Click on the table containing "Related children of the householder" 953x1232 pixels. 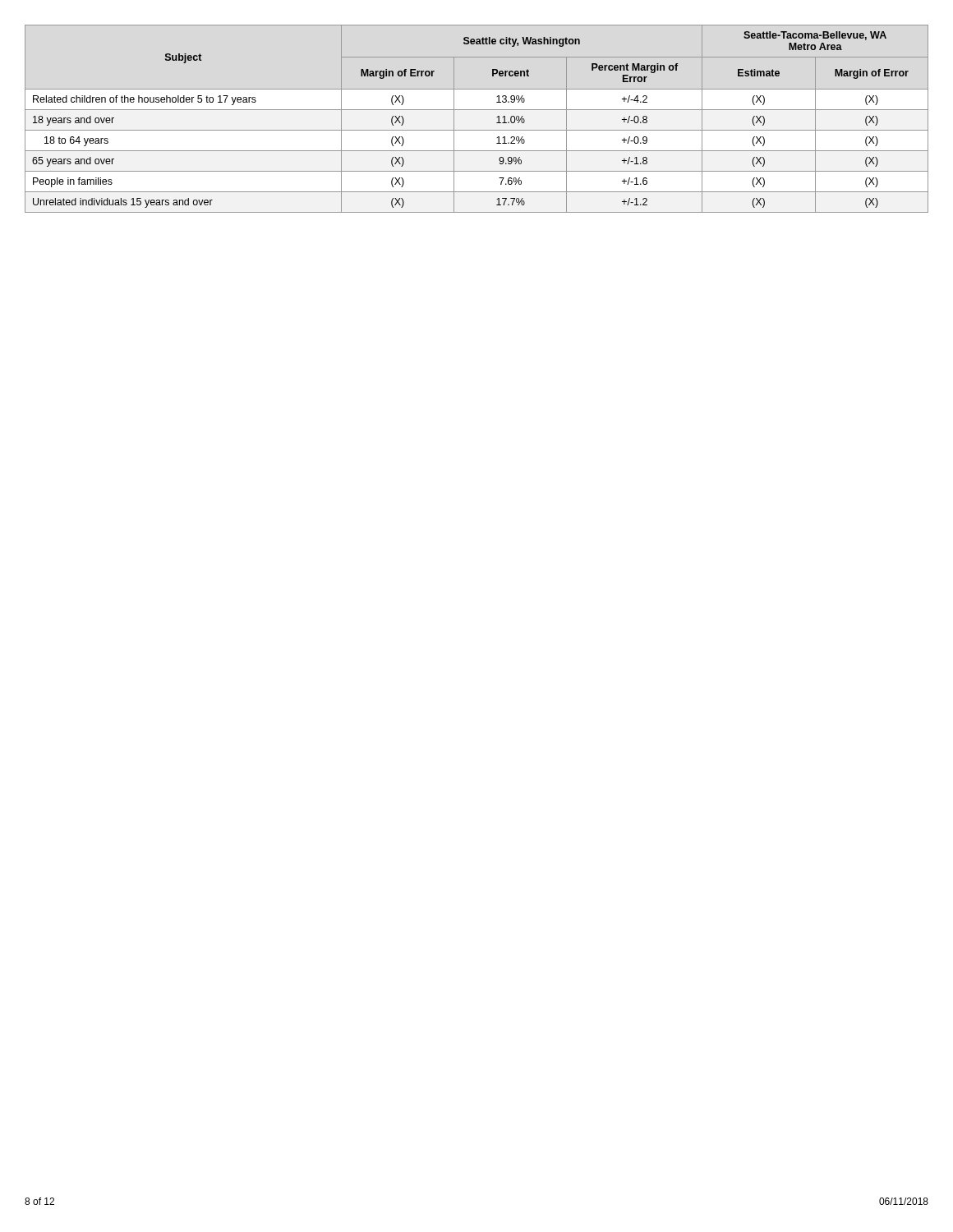point(476,119)
